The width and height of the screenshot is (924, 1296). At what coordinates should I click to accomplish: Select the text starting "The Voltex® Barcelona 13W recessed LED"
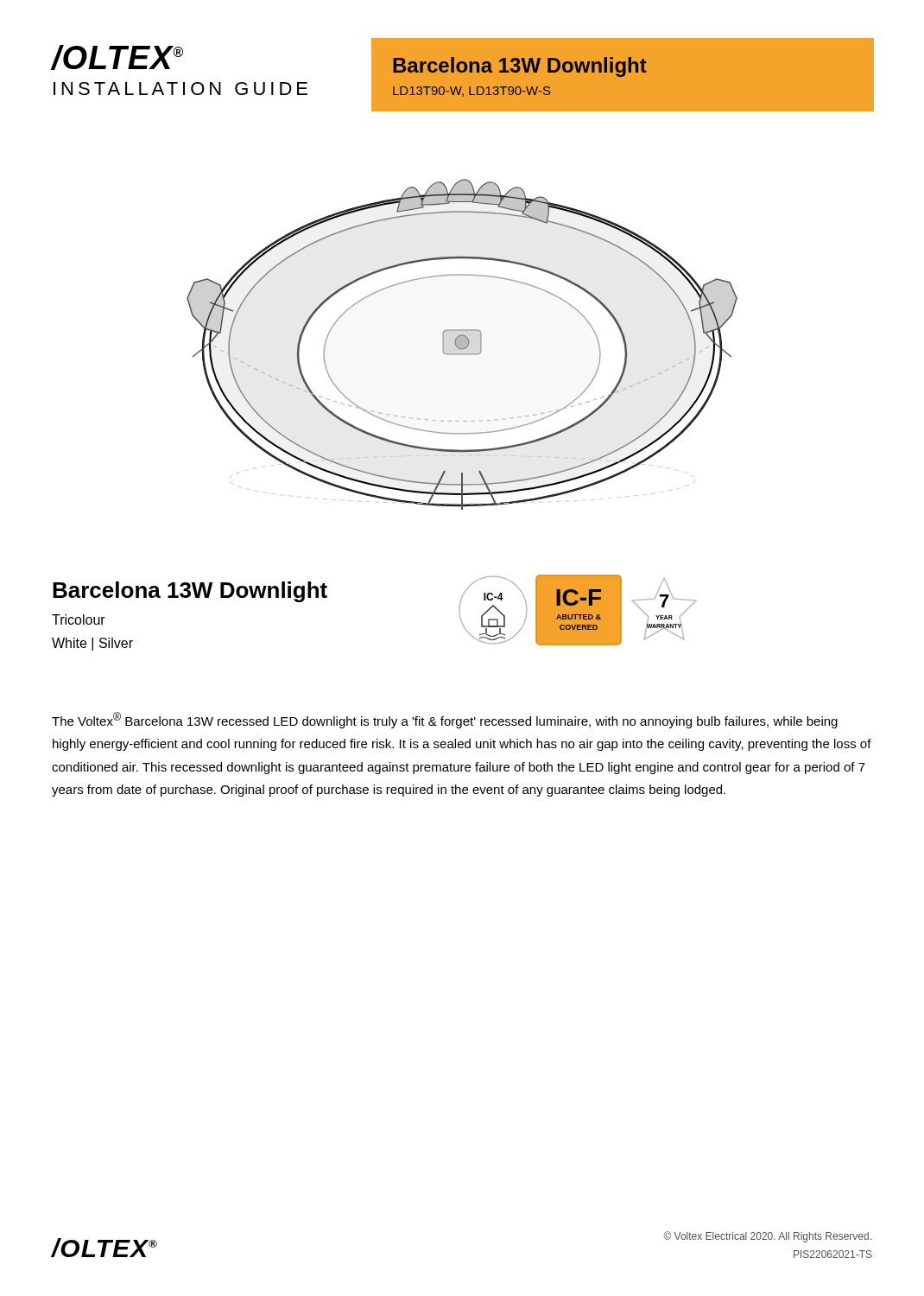[461, 754]
